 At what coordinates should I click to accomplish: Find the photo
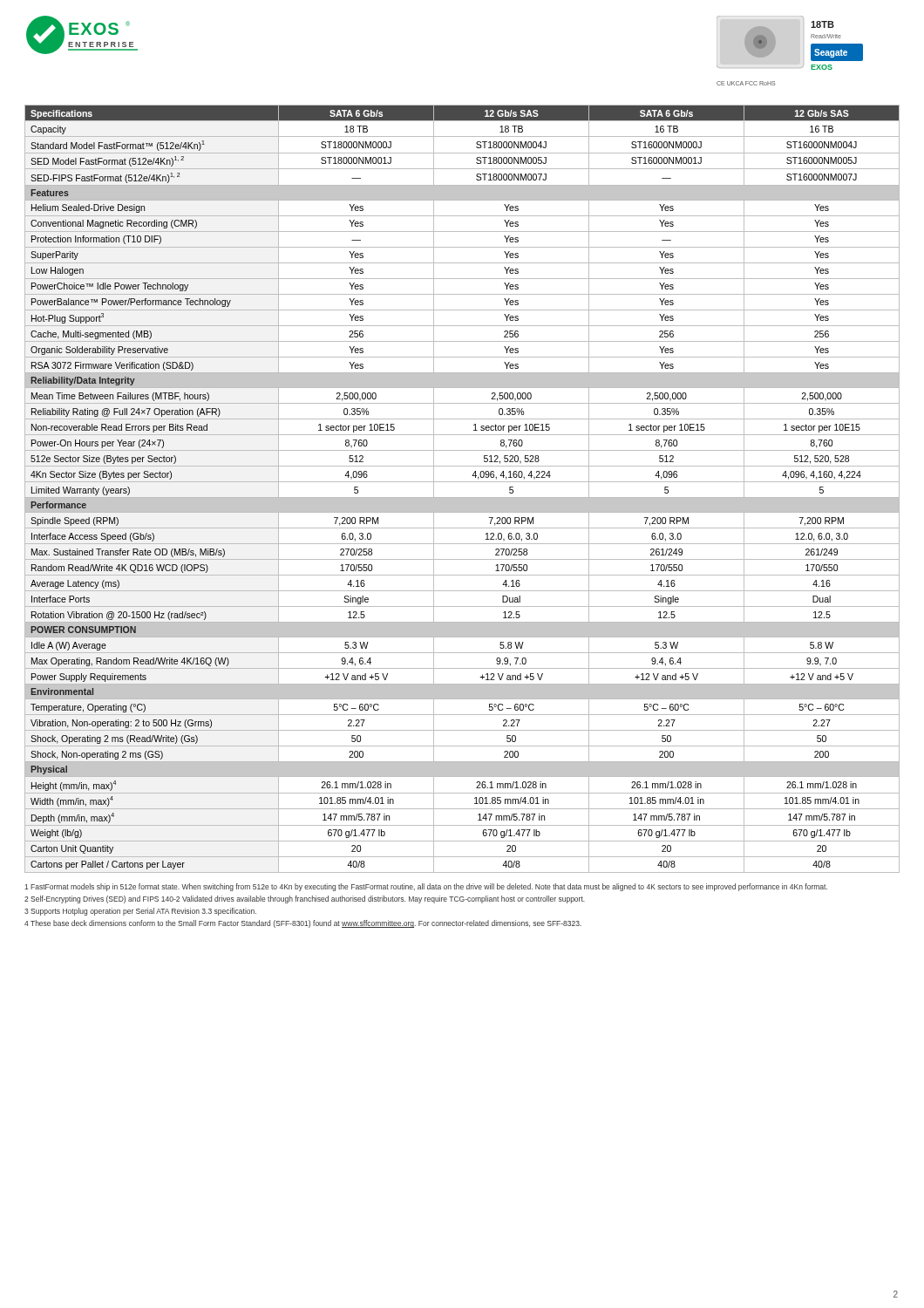[808, 56]
